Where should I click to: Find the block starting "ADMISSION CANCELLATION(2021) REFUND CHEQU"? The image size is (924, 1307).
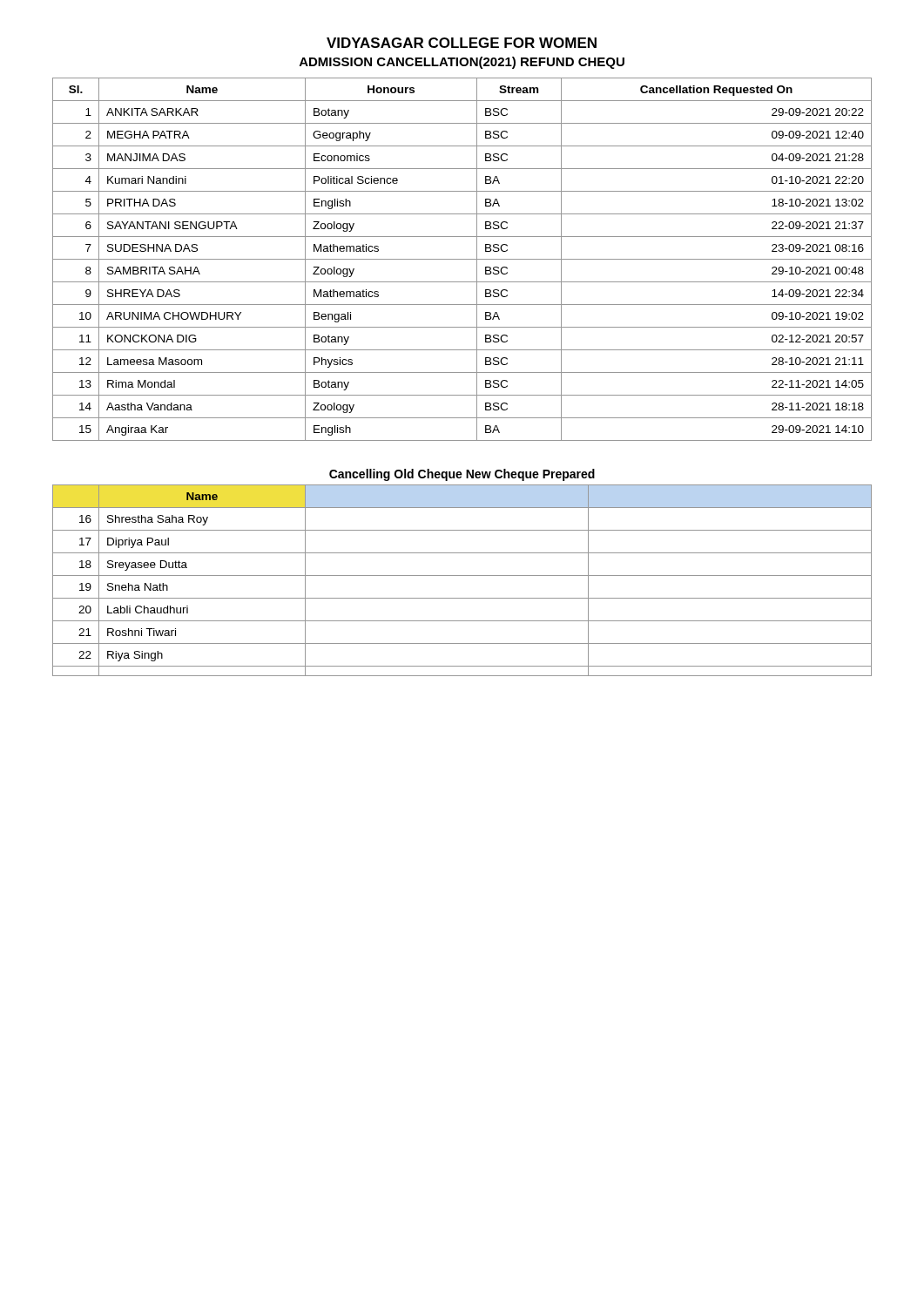point(462,61)
